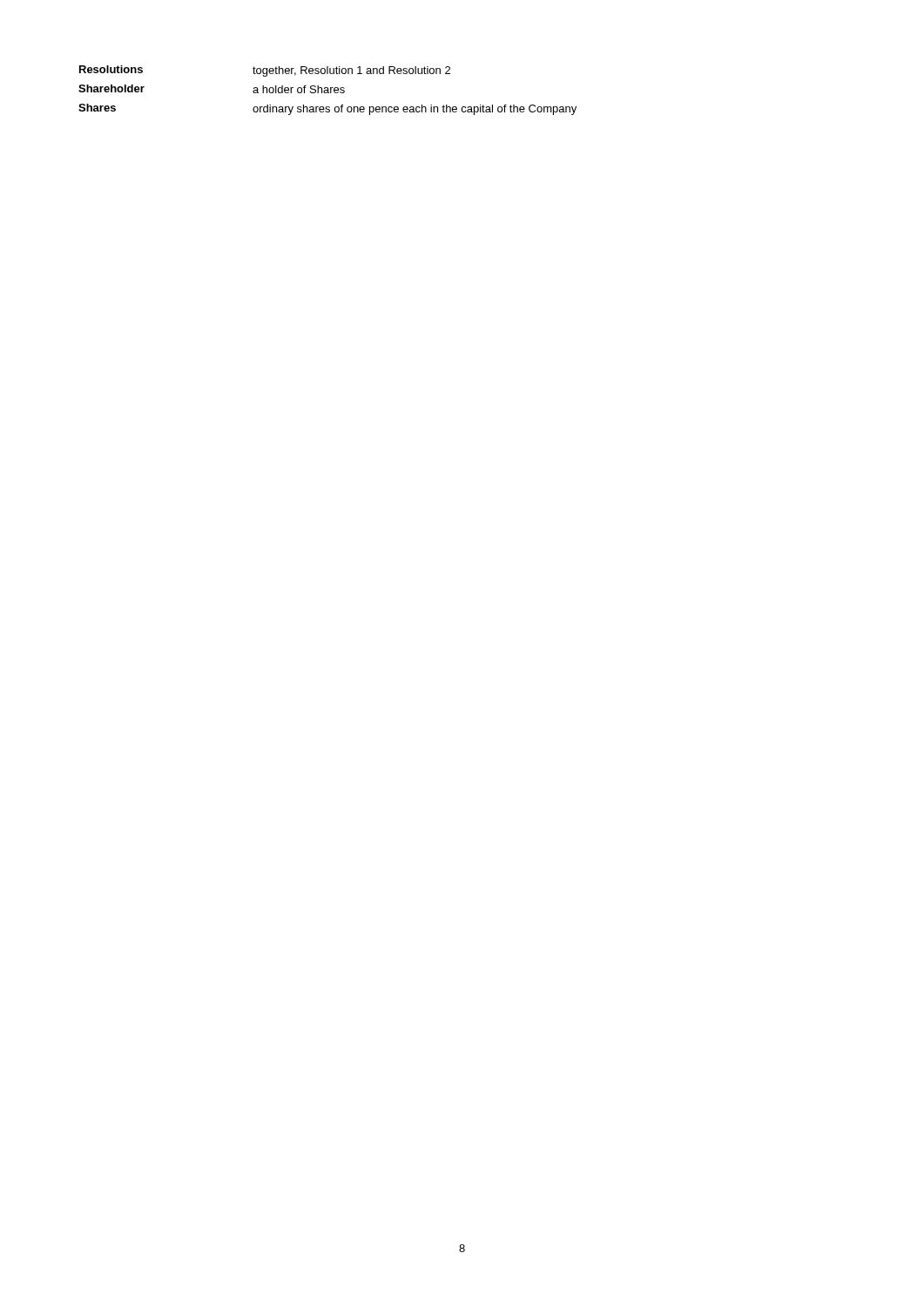Find "Shareholder a holder of Shares" on this page
Screen dimensions: 1307x924
pos(117,88)
